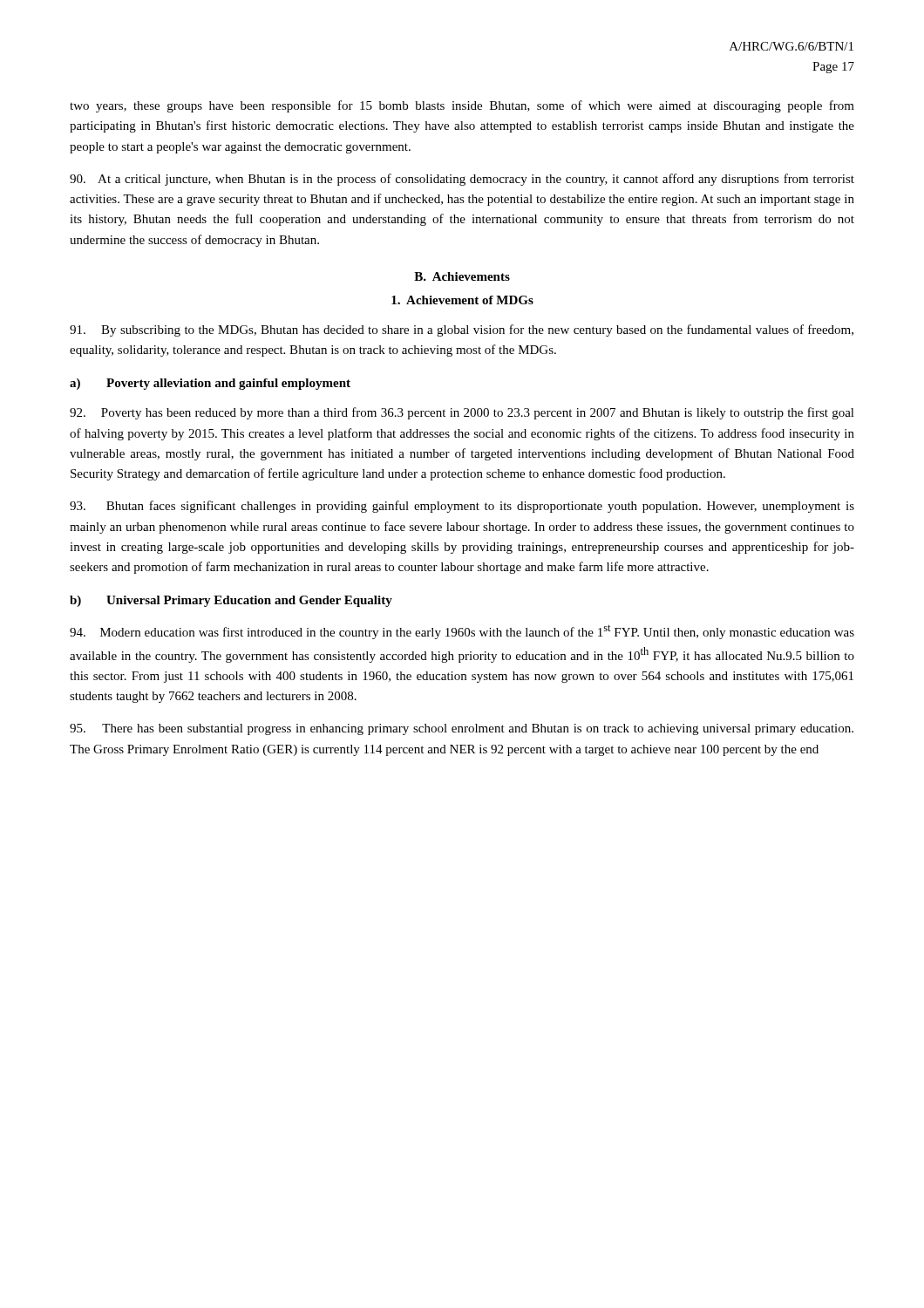This screenshot has width=924, height=1308.
Task: Click on the text block that reads "Poverty has been reduced by more than a"
Action: point(462,444)
